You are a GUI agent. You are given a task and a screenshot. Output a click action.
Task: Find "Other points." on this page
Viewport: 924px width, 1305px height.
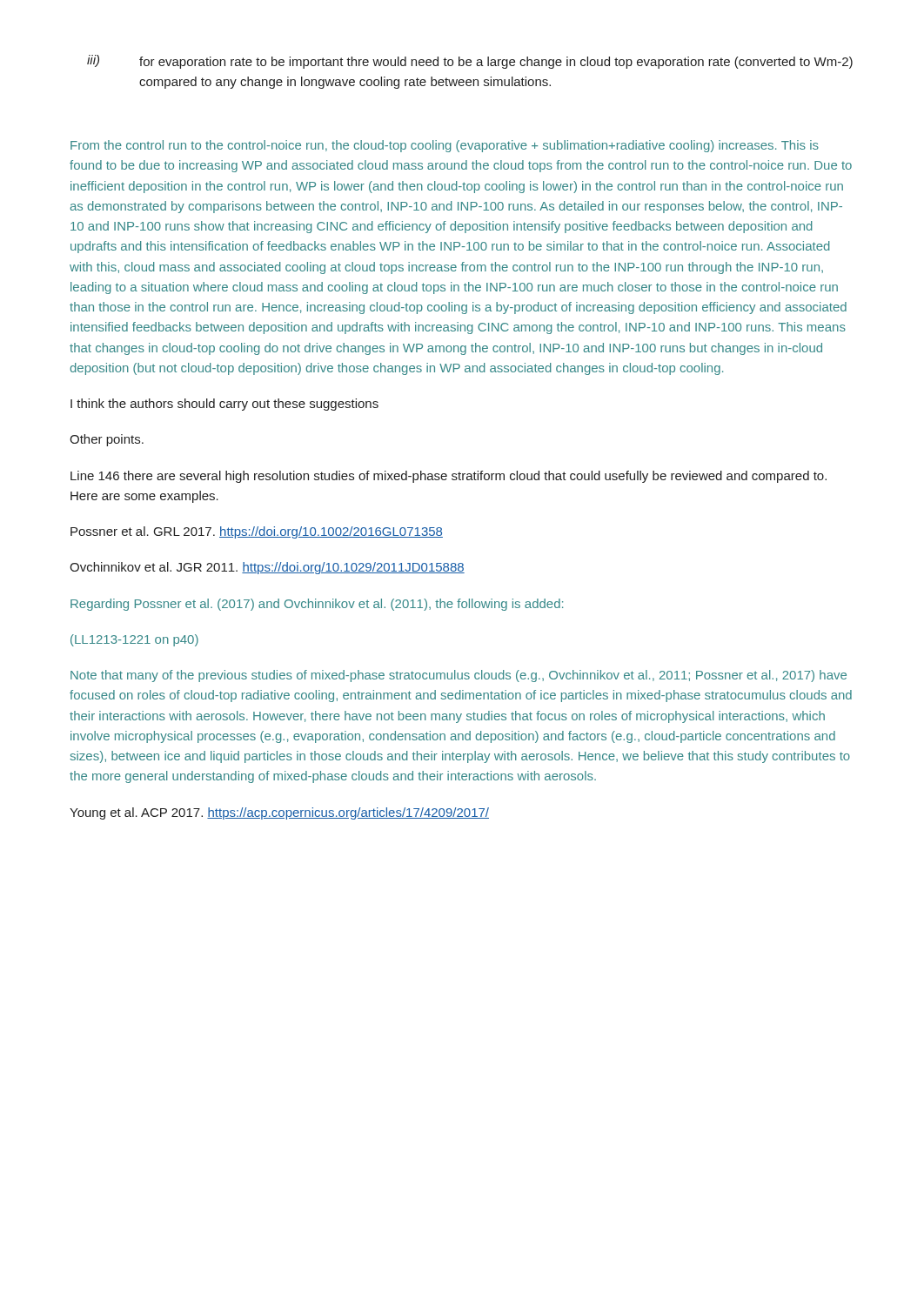coord(107,439)
